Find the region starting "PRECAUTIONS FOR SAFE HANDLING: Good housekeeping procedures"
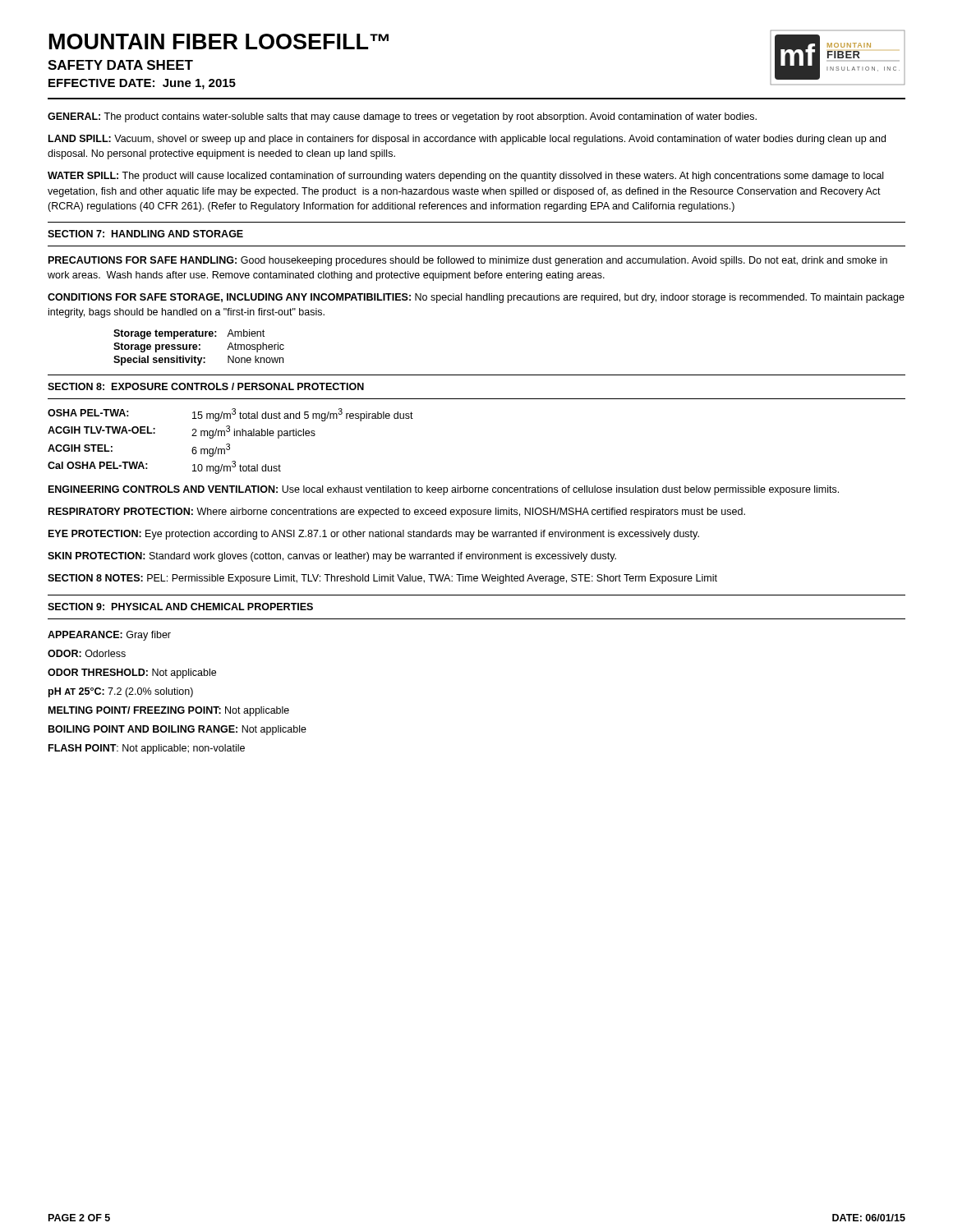Image resolution: width=953 pixels, height=1232 pixels. pyautogui.click(x=468, y=268)
